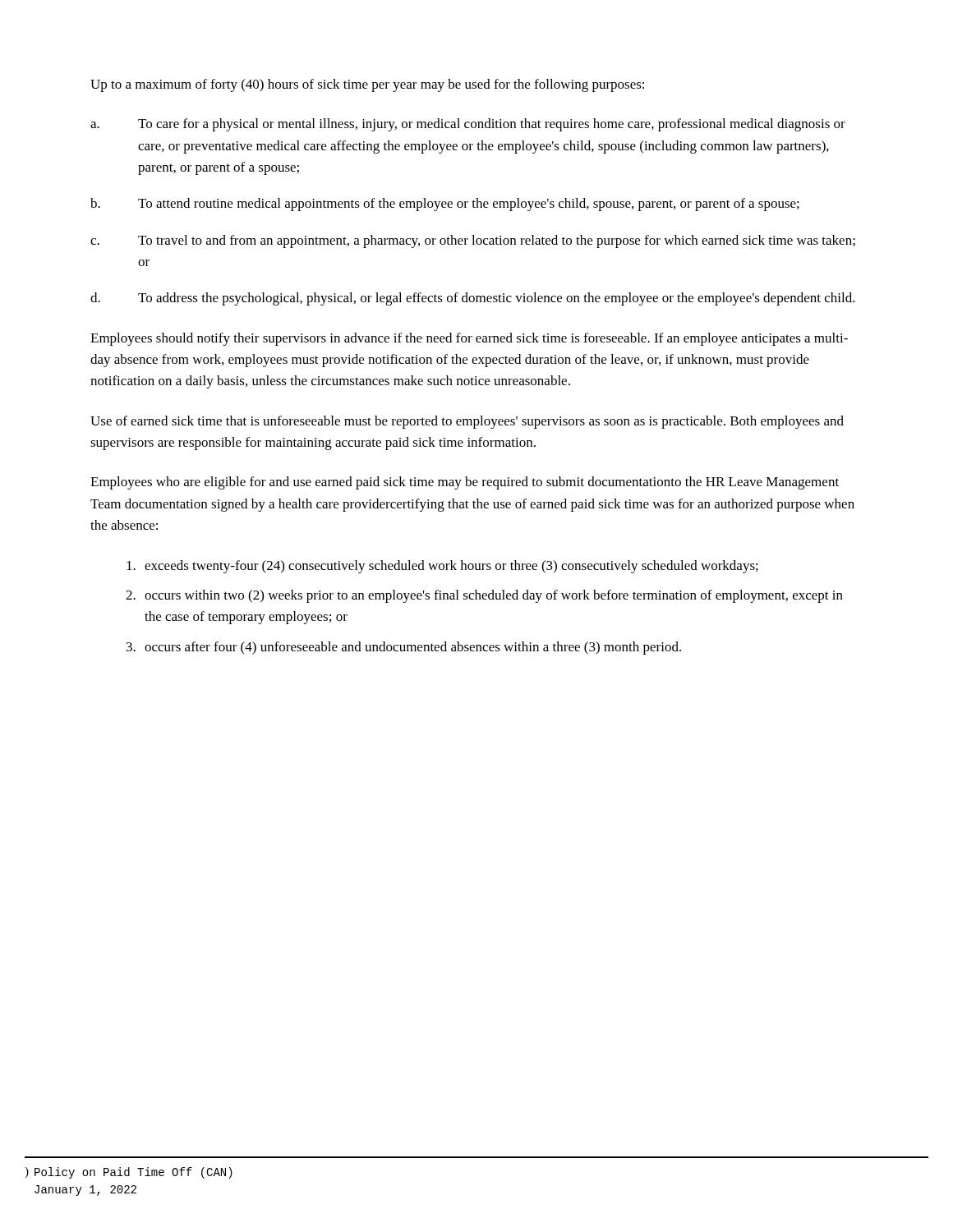Select the text starting "occurs after four (4) unforeseeable and undocumented absences"

click(413, 646)
